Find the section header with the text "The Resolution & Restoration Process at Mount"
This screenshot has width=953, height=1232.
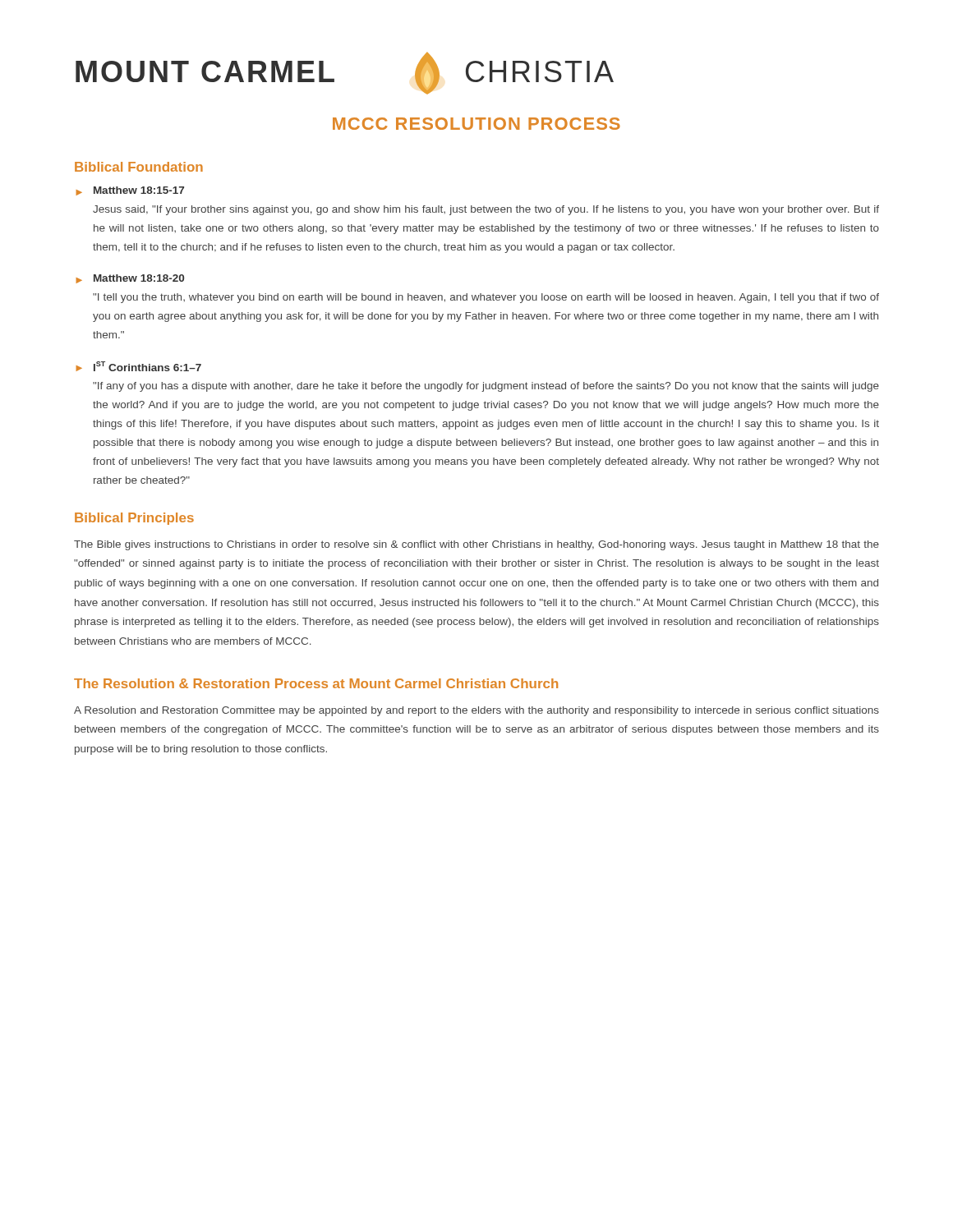[316, 683]
